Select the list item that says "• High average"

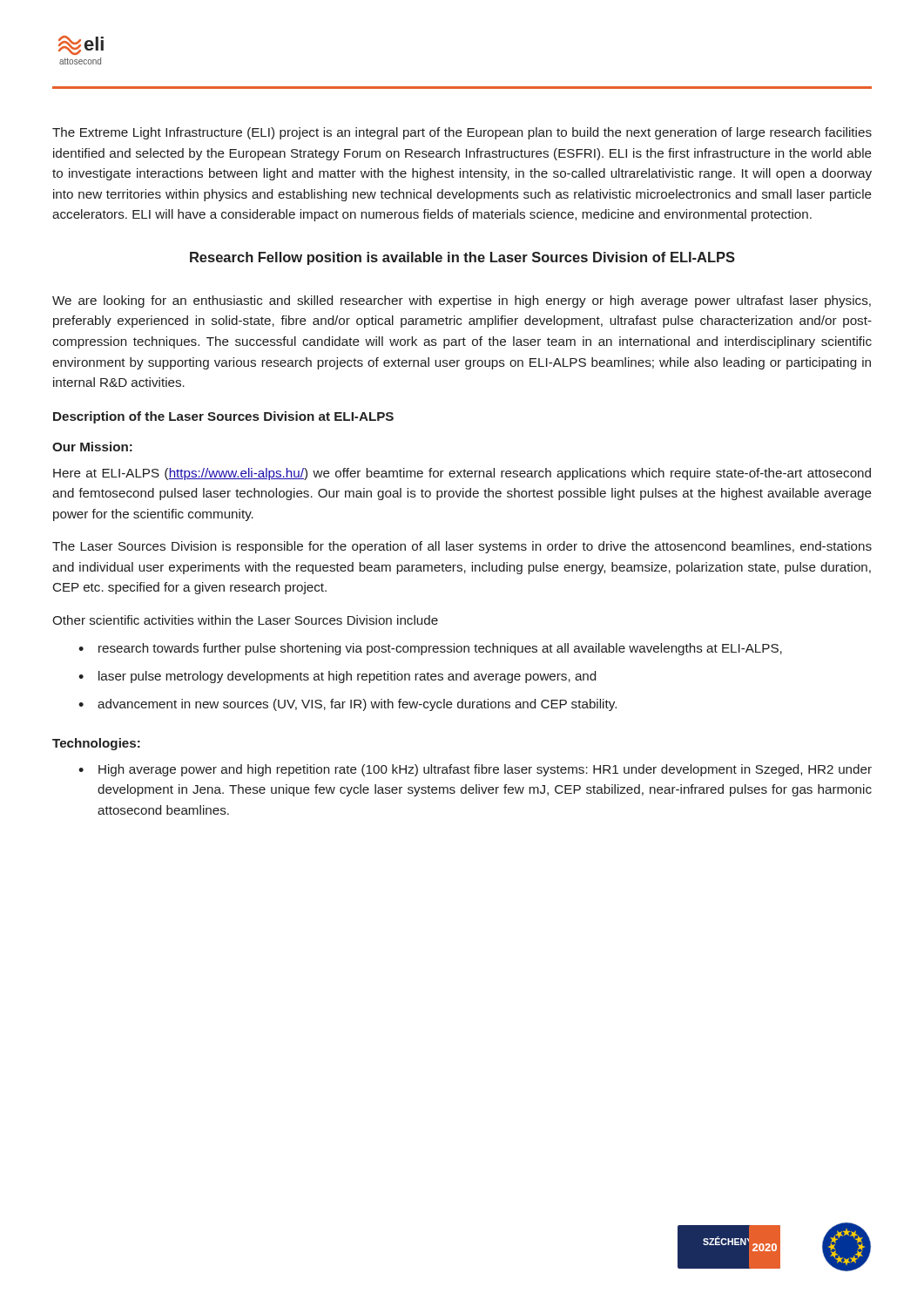[x=475, y=790]
